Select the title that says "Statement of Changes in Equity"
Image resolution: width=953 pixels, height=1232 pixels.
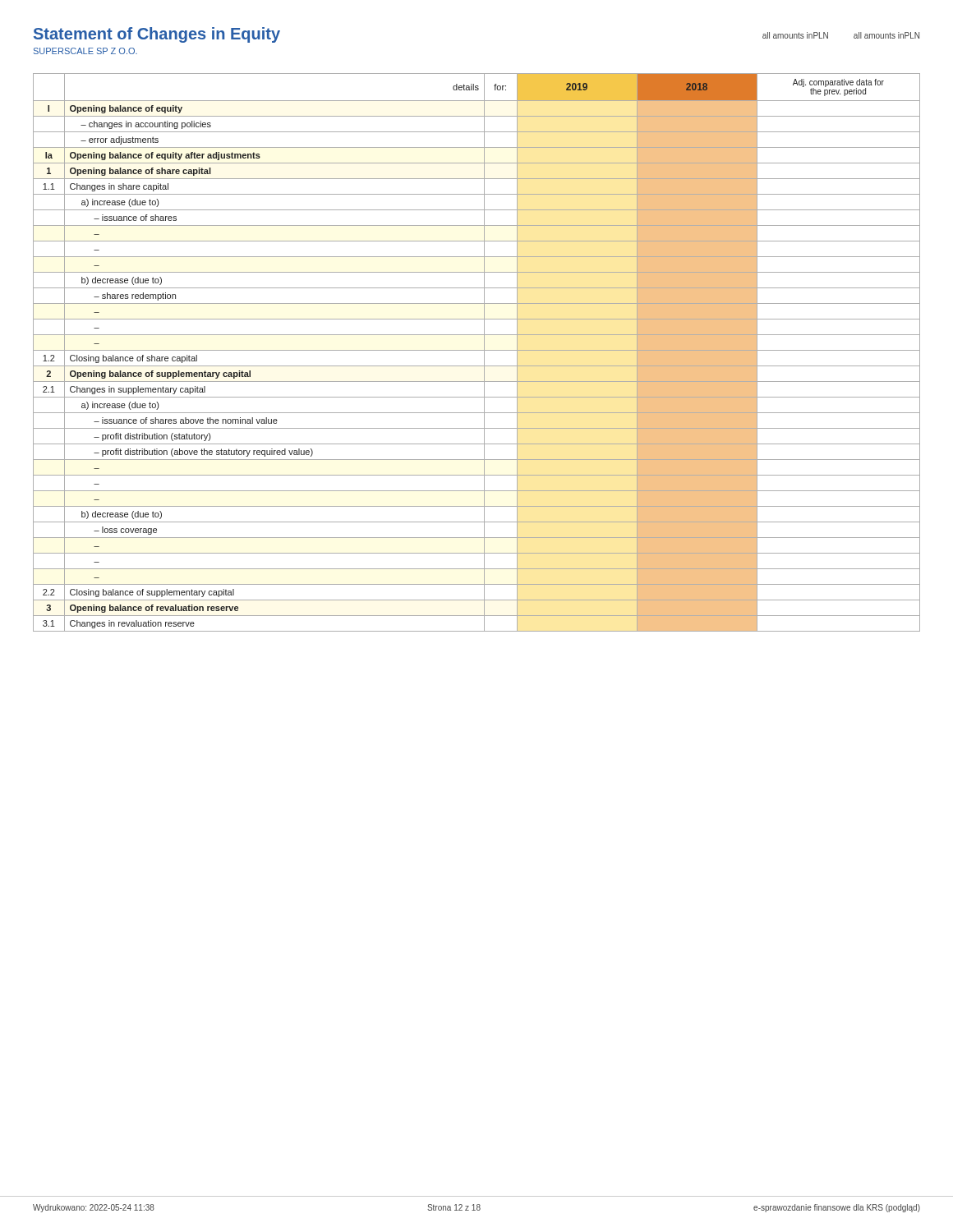[x=157, y=34]
